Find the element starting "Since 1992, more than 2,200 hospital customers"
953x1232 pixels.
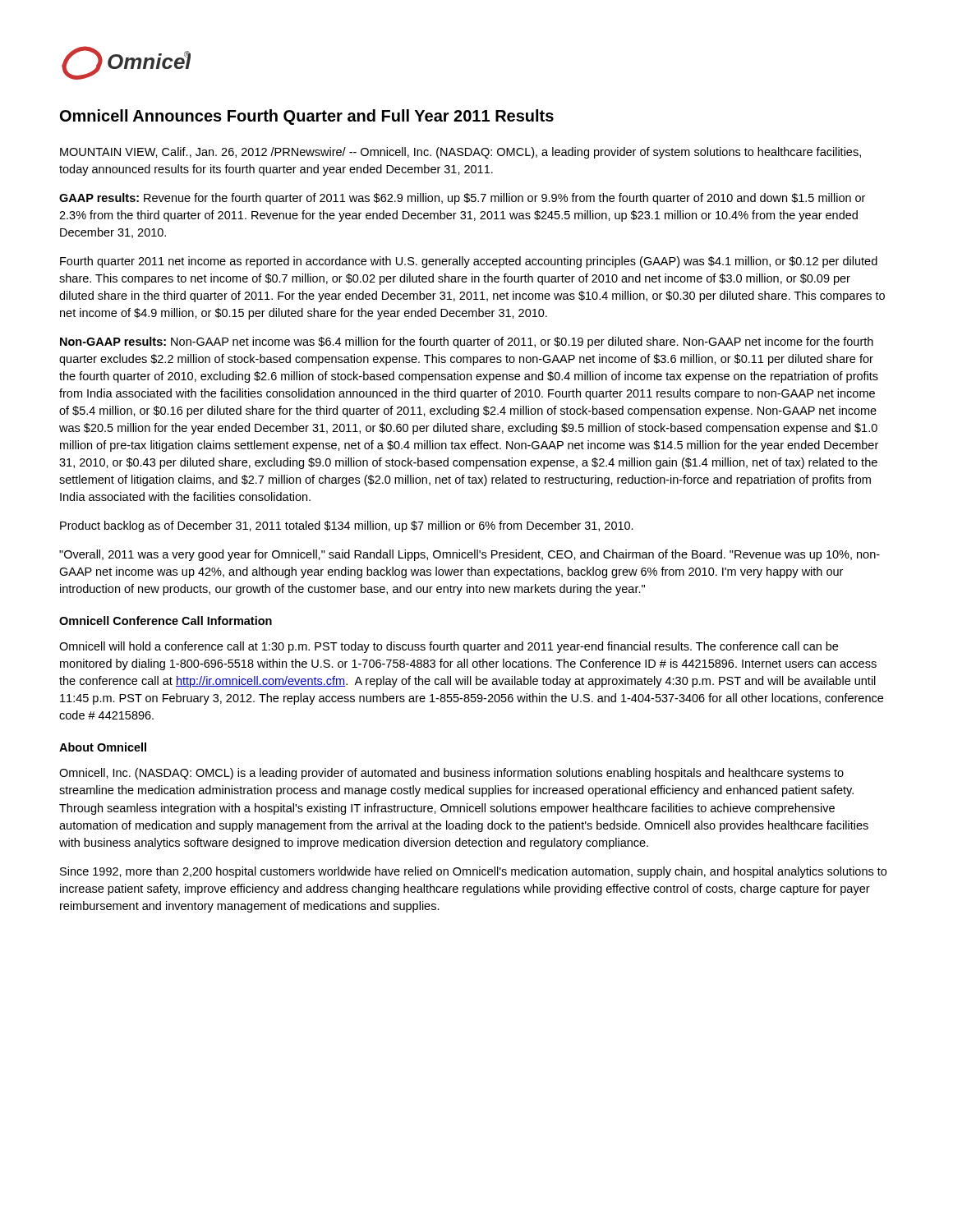(473, 889)
